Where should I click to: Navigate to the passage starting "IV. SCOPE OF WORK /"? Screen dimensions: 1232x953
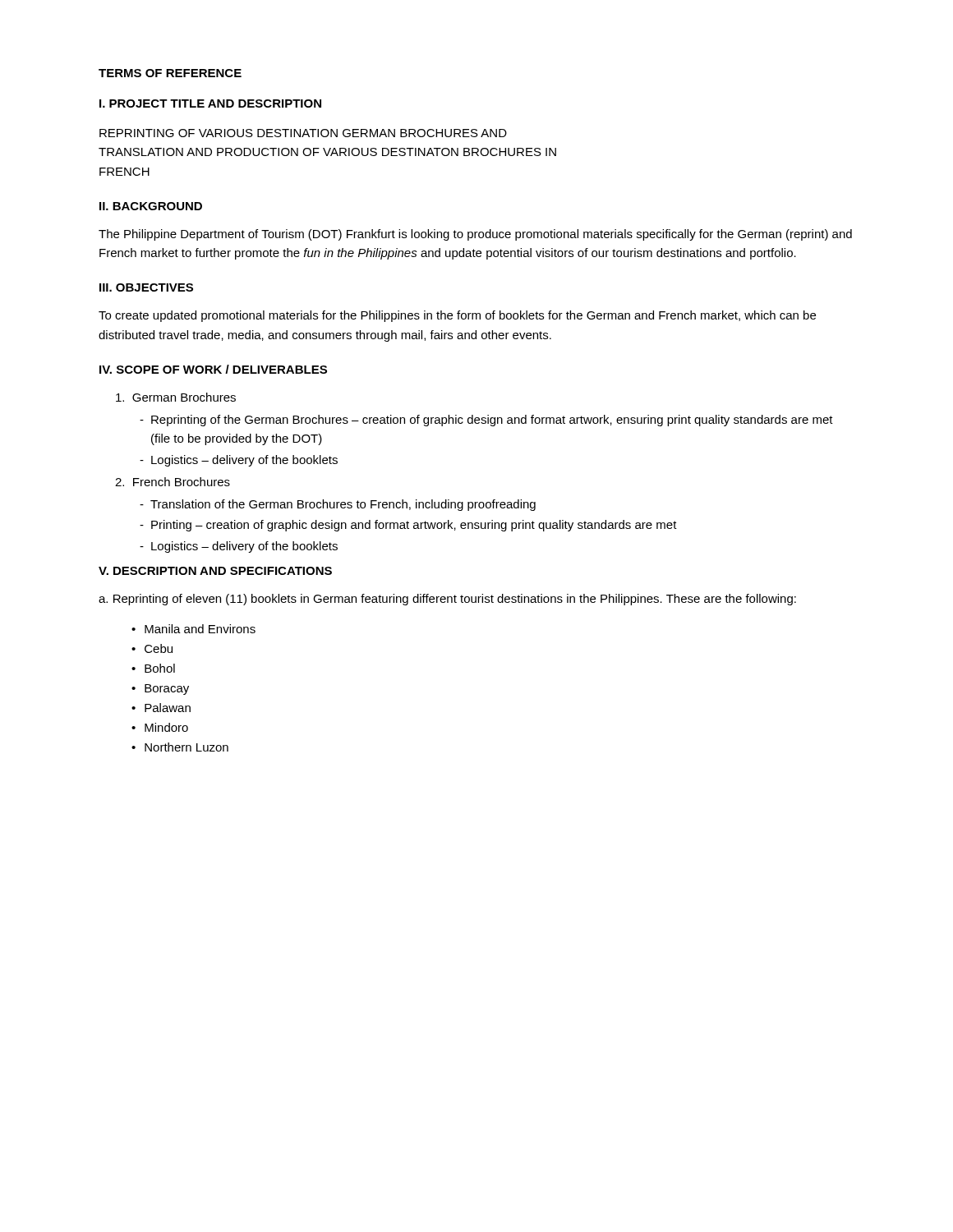click(213, 369)
